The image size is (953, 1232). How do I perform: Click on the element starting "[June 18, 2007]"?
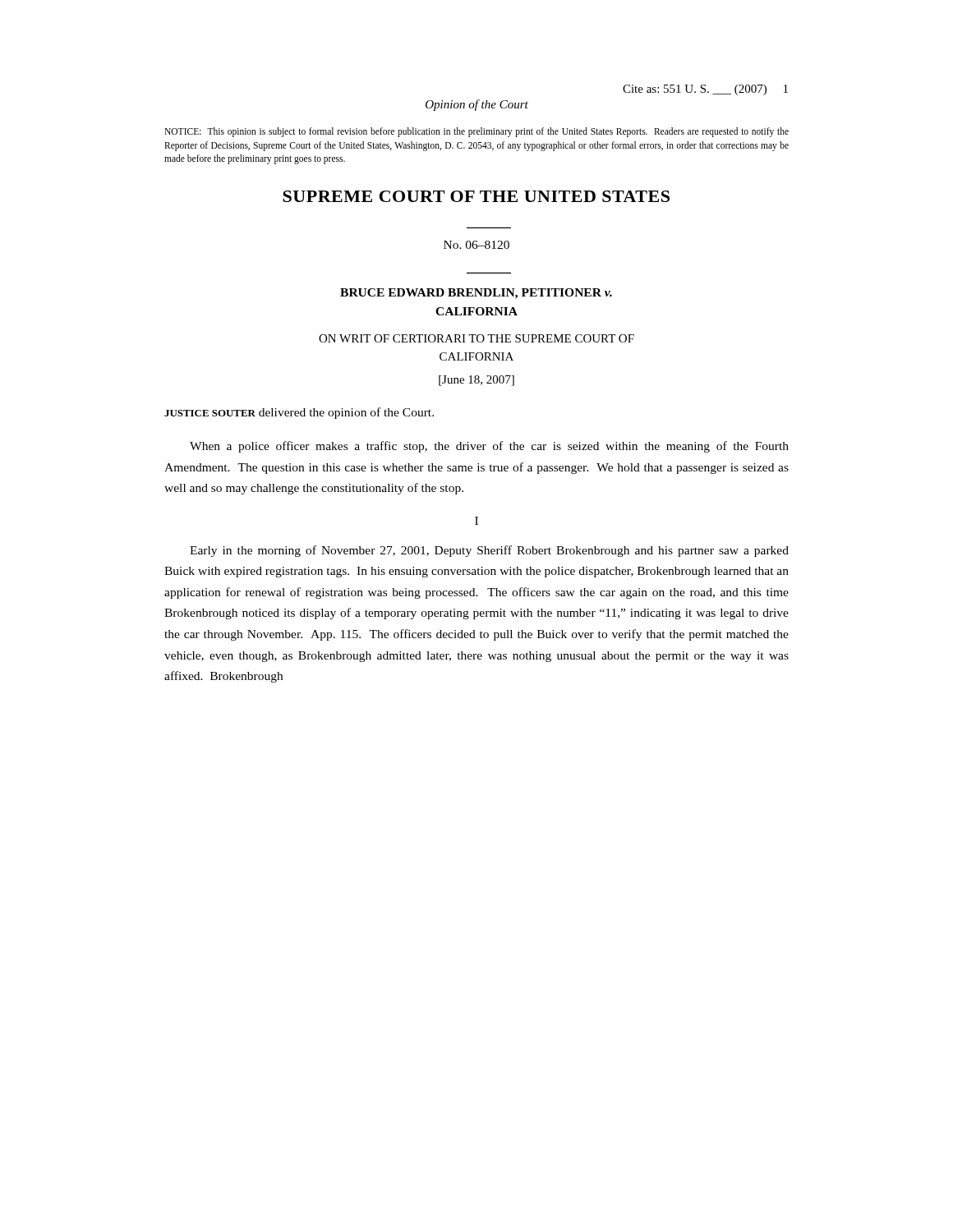pyautogui.click(x=476, y=379)
